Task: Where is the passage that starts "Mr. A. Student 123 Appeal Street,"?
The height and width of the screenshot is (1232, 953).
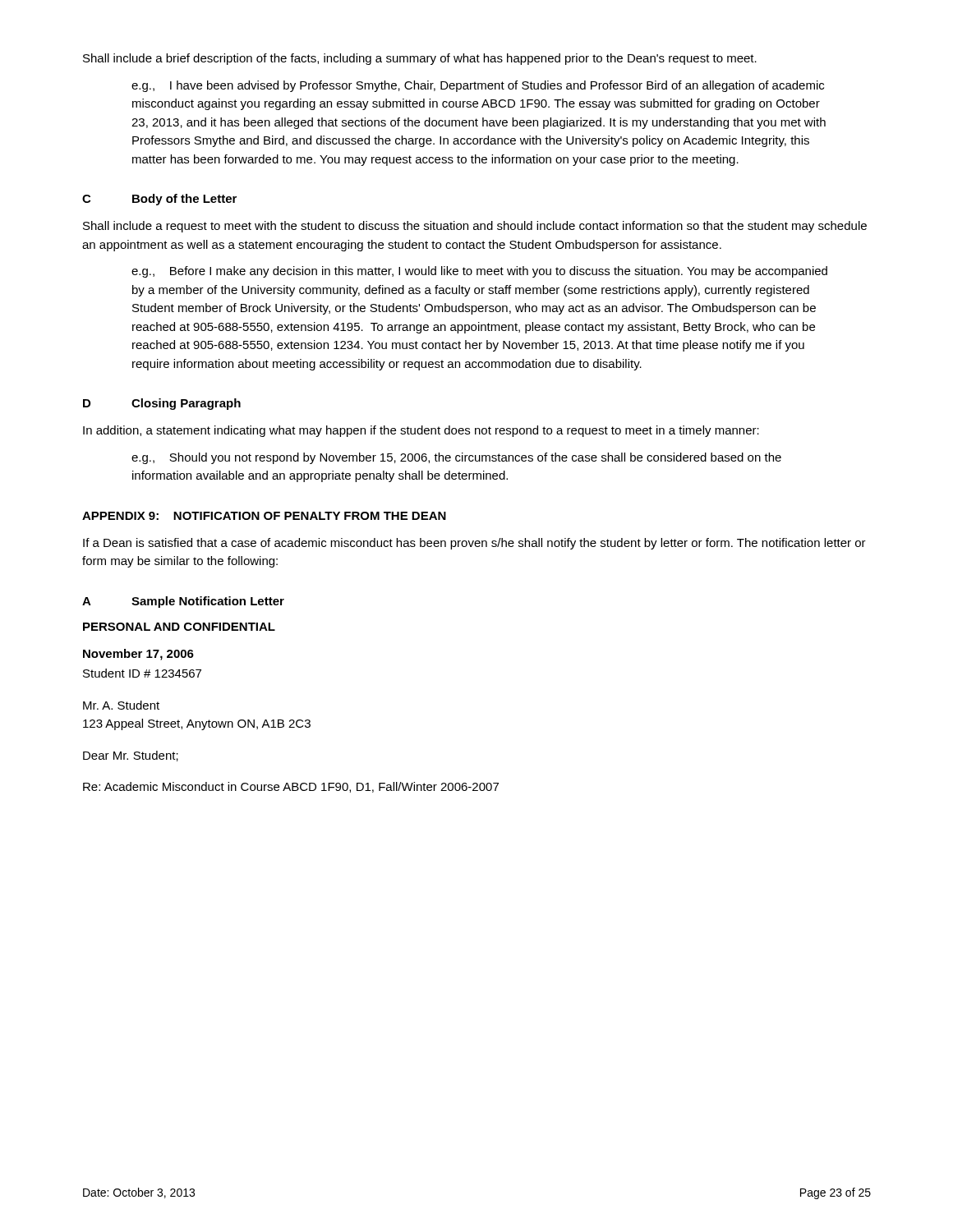Action: pos(121,705)
